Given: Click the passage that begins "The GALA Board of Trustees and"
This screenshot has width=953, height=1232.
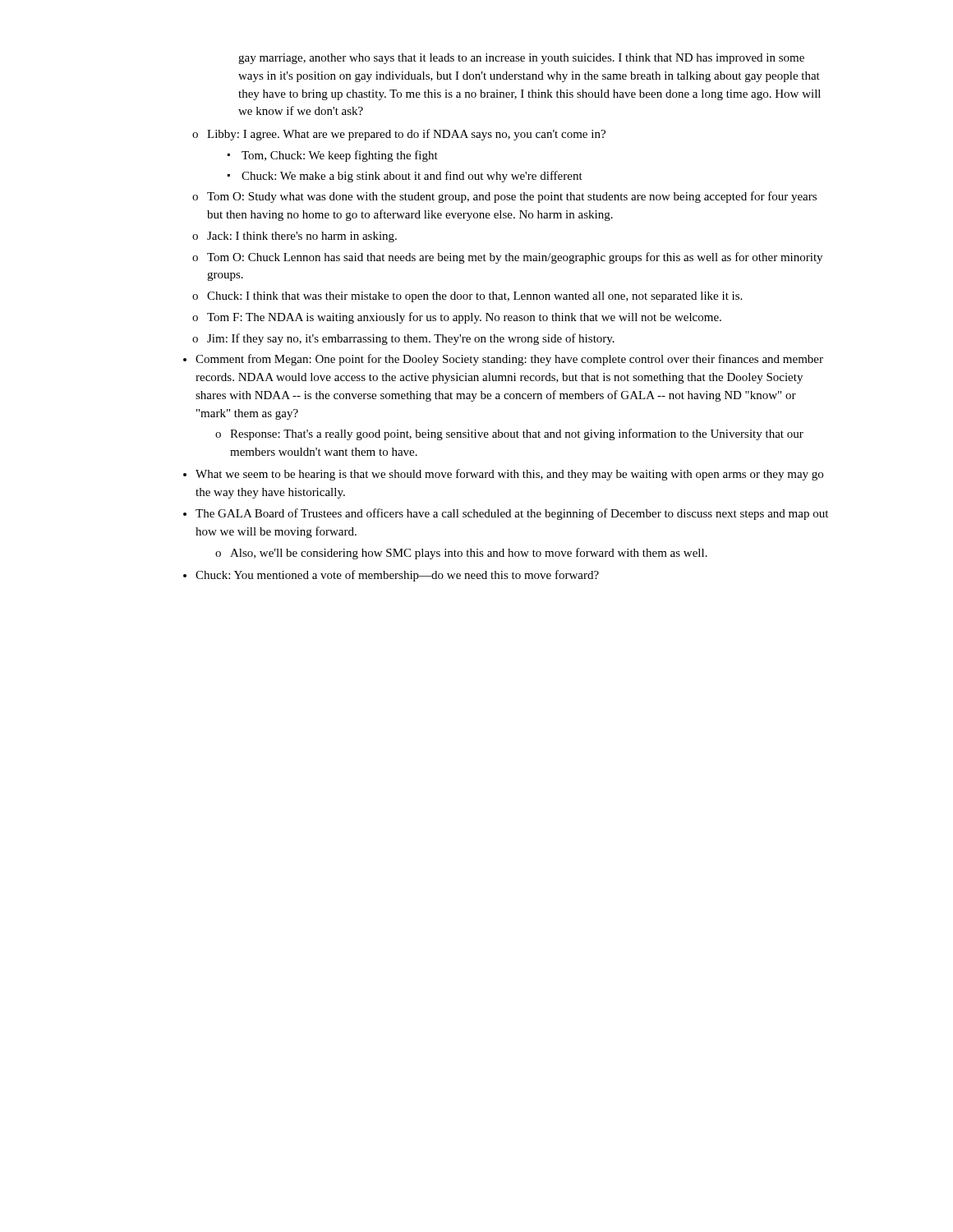Looking at the screenshot, I should [x=512, y=514].
